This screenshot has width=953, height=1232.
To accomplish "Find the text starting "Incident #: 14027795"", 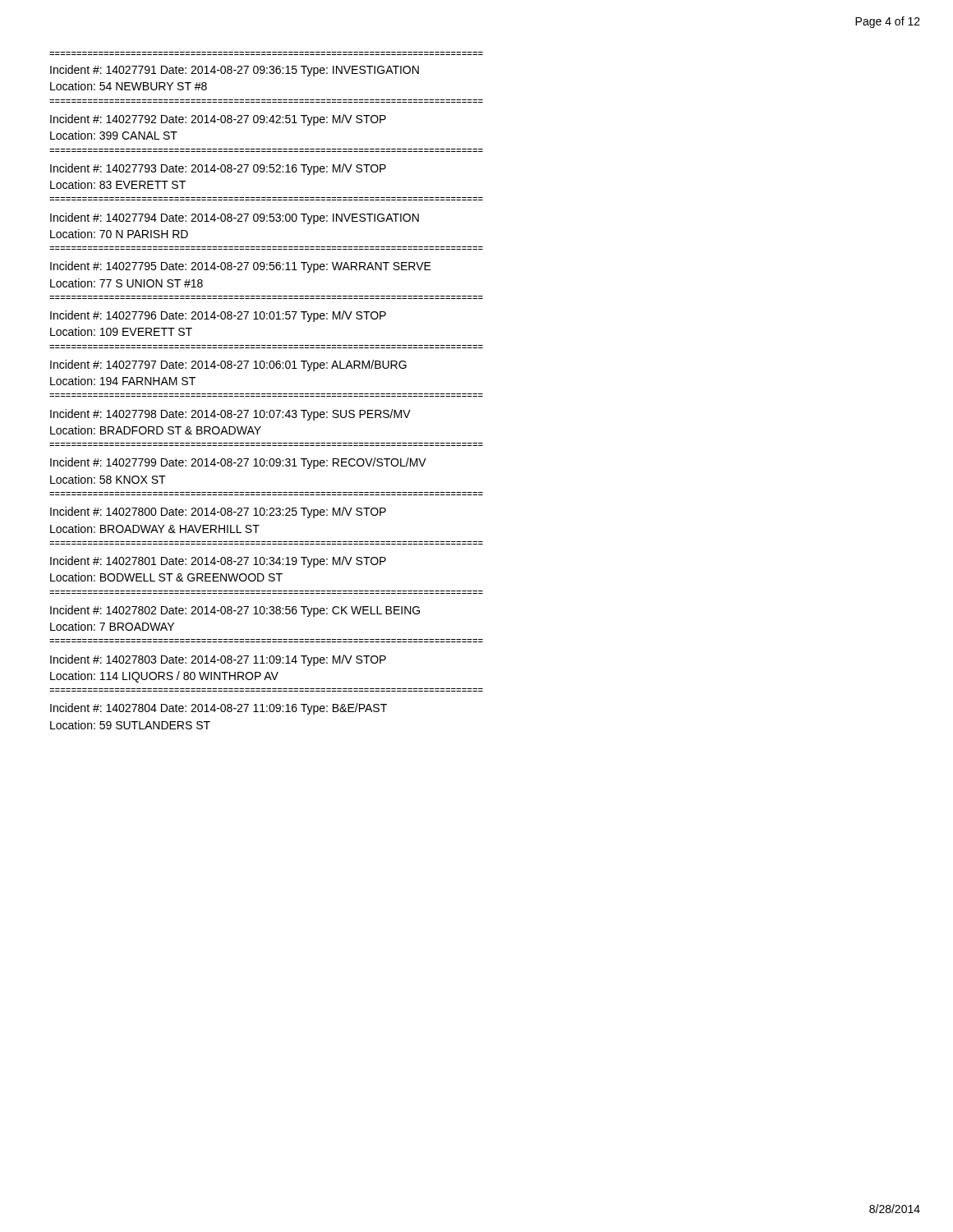I will coord(240,275).
